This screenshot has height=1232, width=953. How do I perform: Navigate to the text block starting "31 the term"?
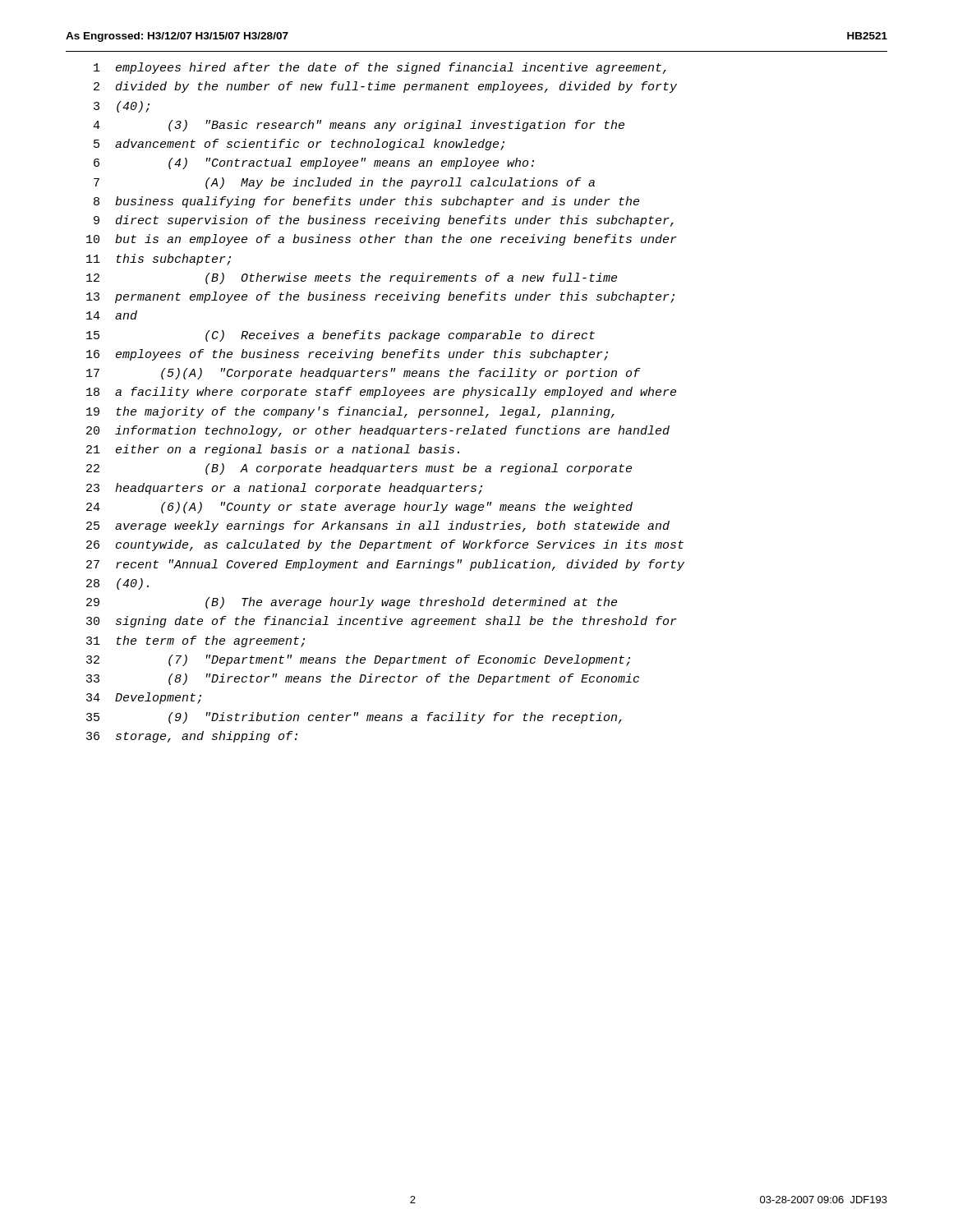click(x=196, y=641)
